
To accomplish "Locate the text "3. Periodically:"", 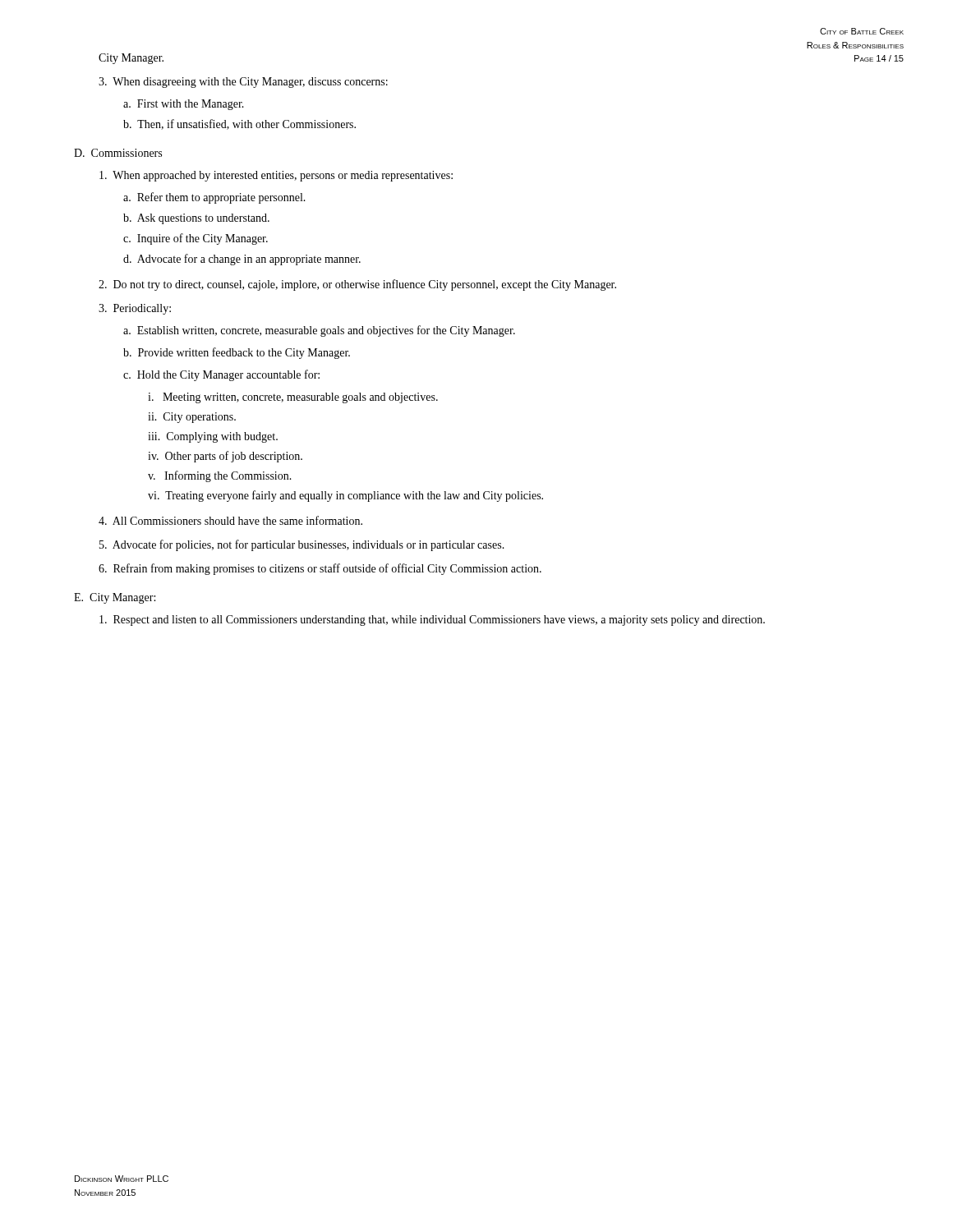I will tap(135, 308).
